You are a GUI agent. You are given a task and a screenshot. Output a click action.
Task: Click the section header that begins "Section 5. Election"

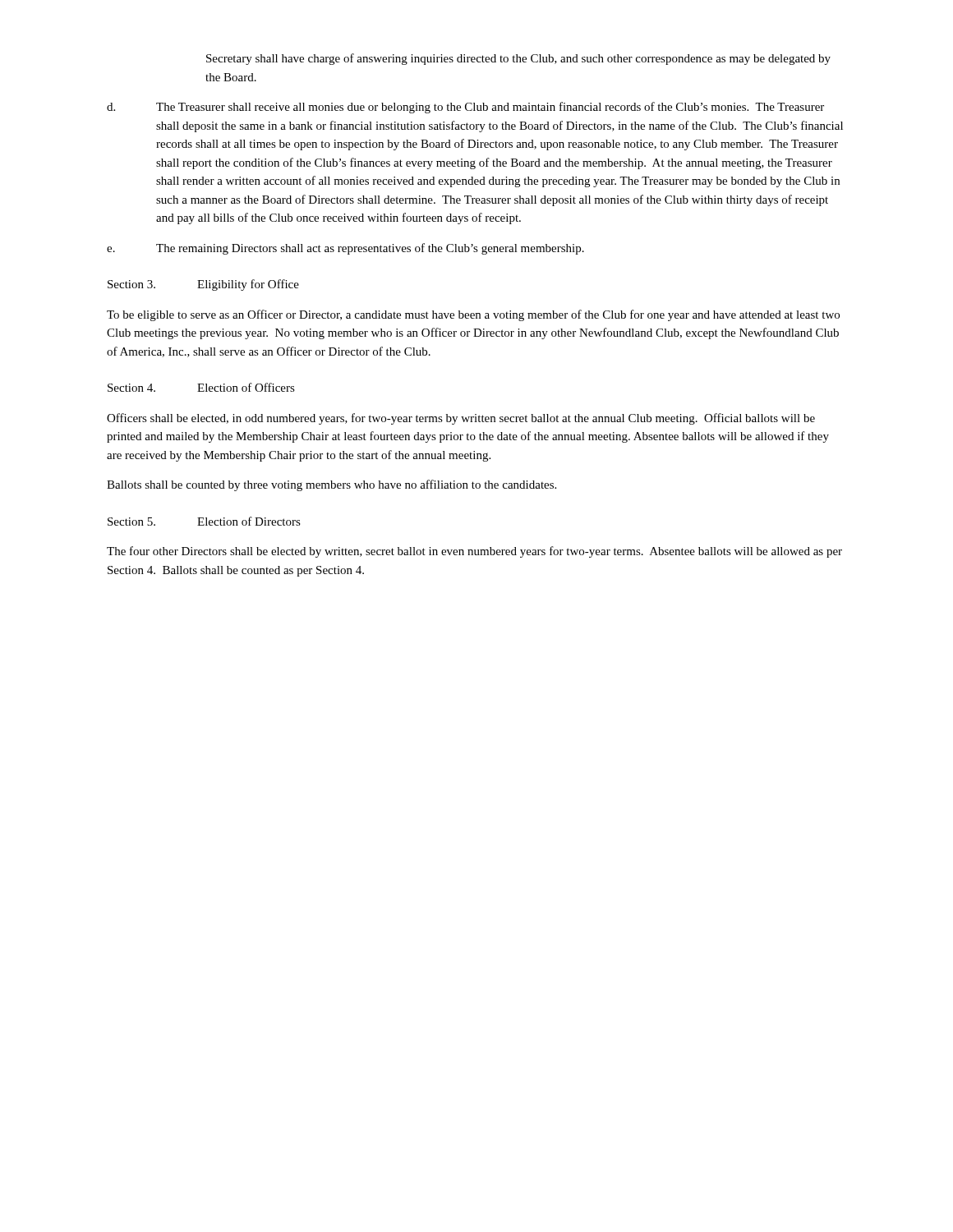(204, 521)
